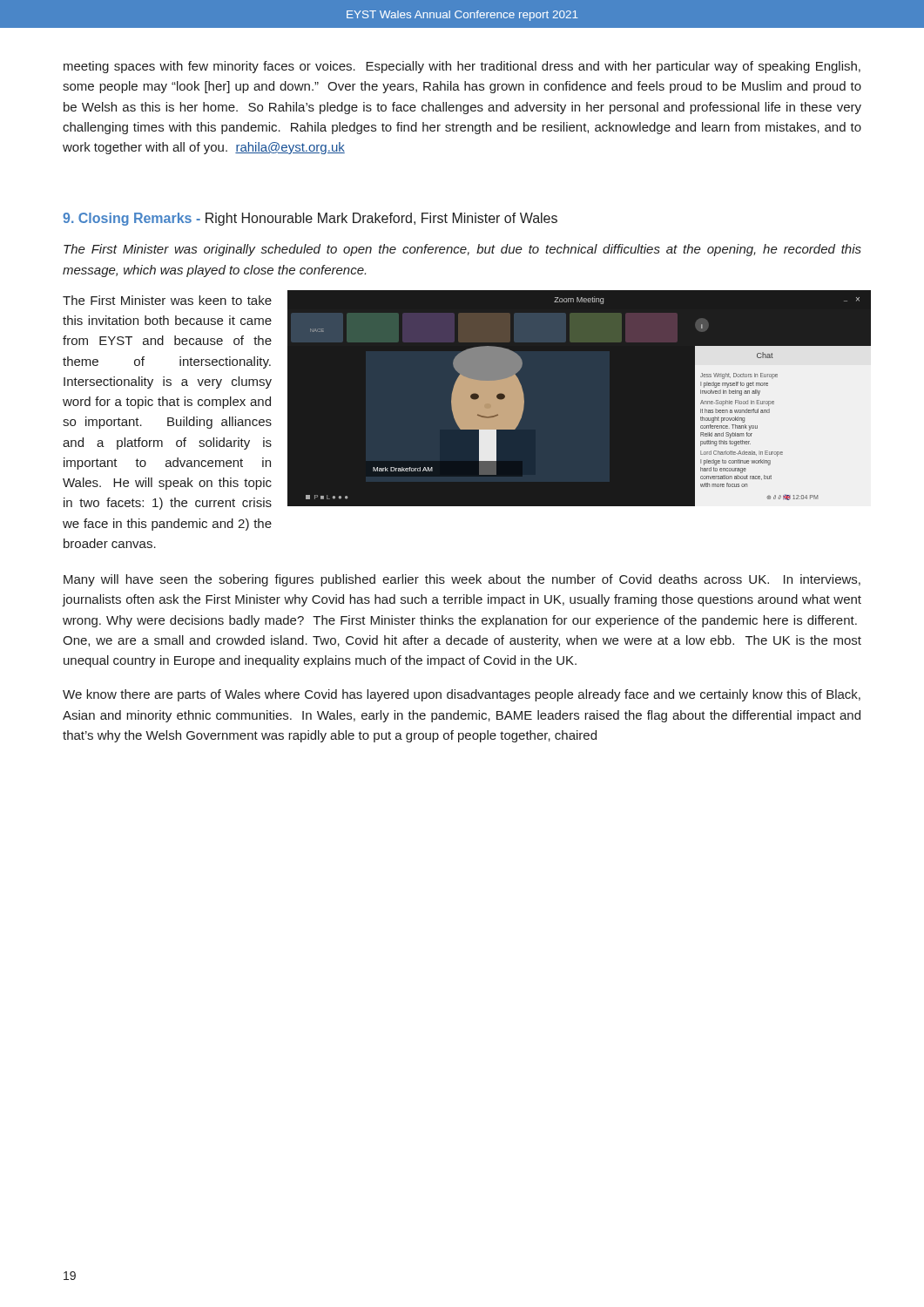Locate the text block that says "meeting spaces with few minority"
This screenshot has width=924, height=1307.
462,106
